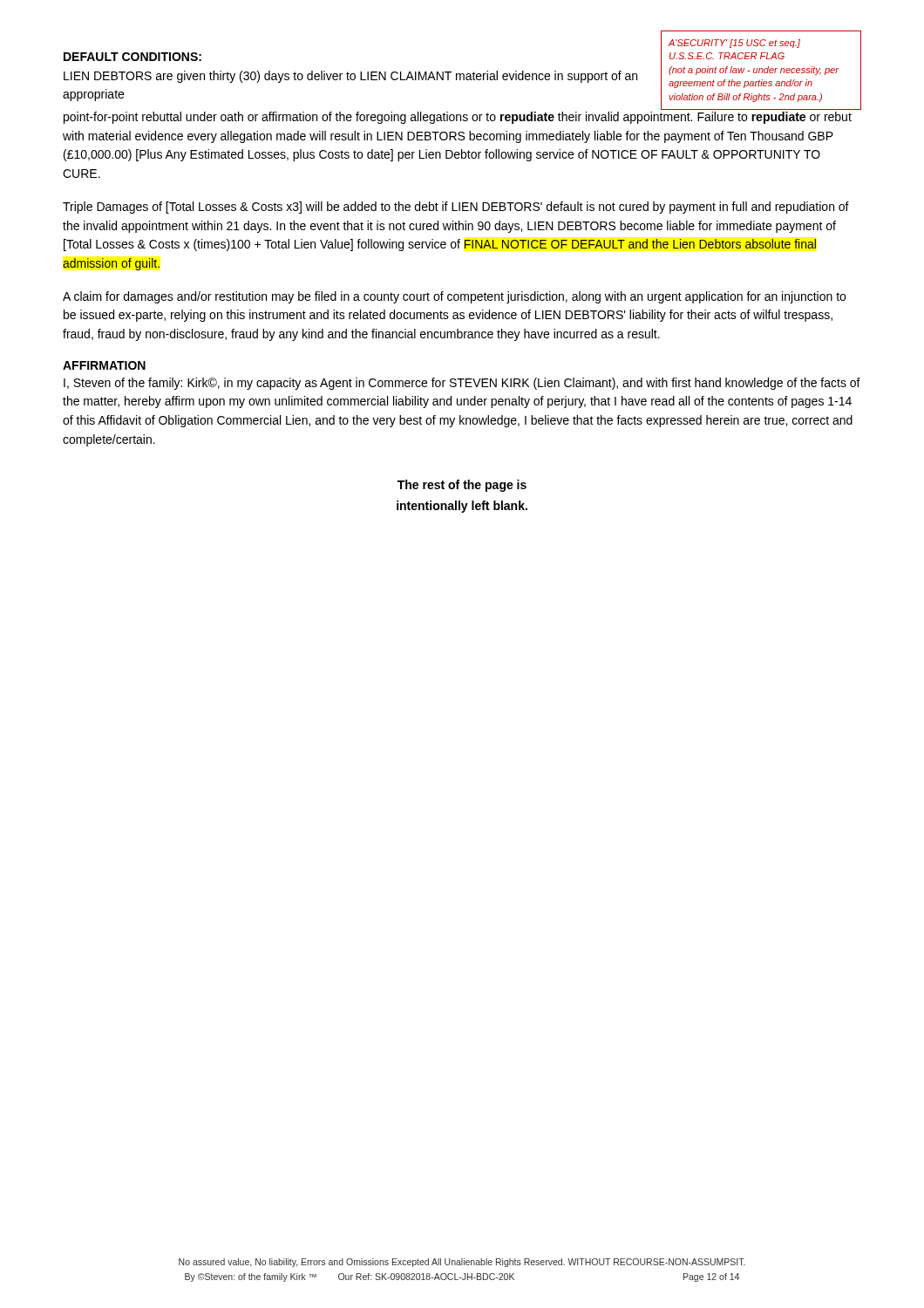This screenshot has width=924, height=1308.
Task: Navigate to the passage starting "LIEN DEBTORS are given thirty (30) days to"
Action: point(350,85)
